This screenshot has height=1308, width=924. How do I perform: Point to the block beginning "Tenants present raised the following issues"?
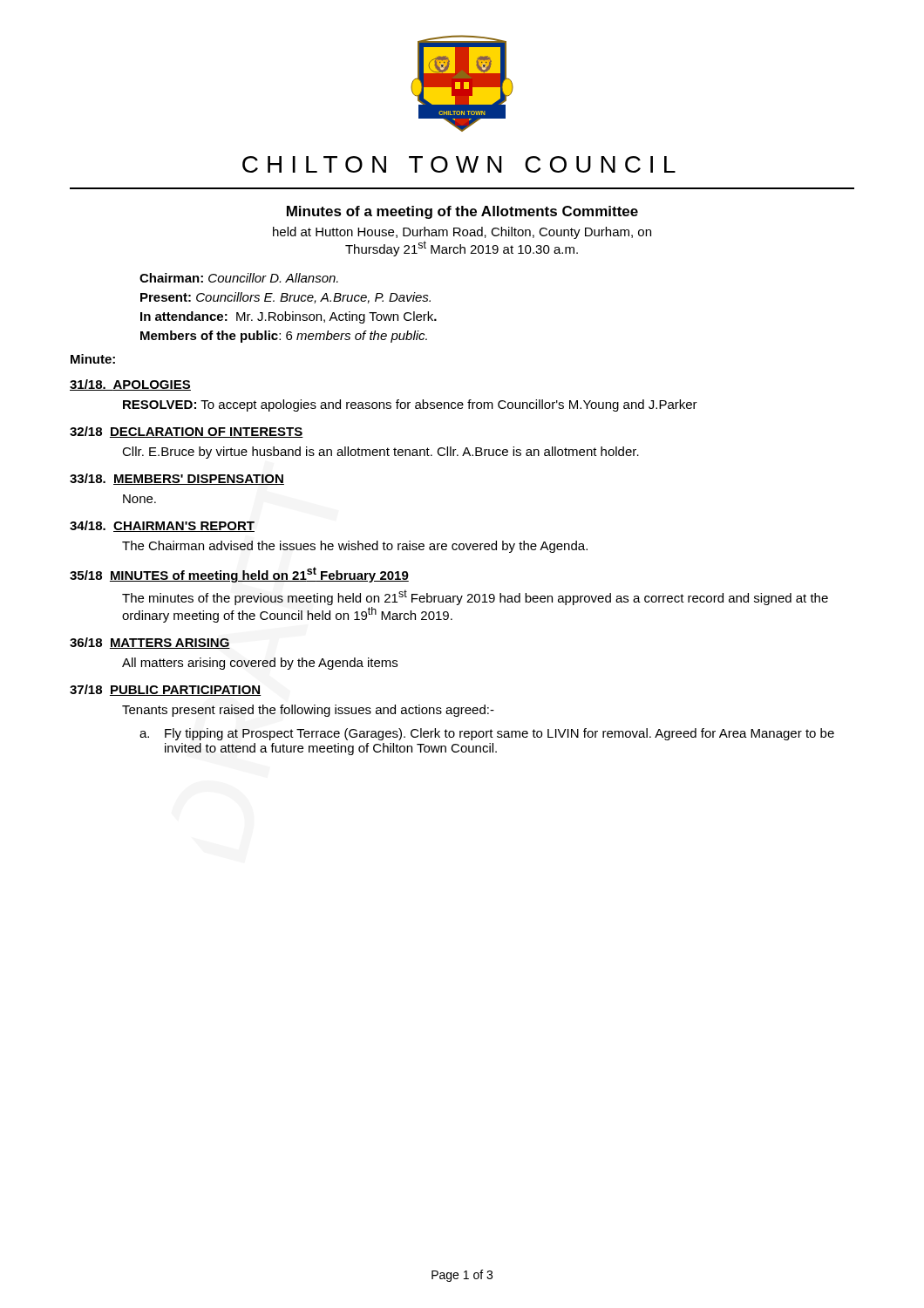coord(308,709)
